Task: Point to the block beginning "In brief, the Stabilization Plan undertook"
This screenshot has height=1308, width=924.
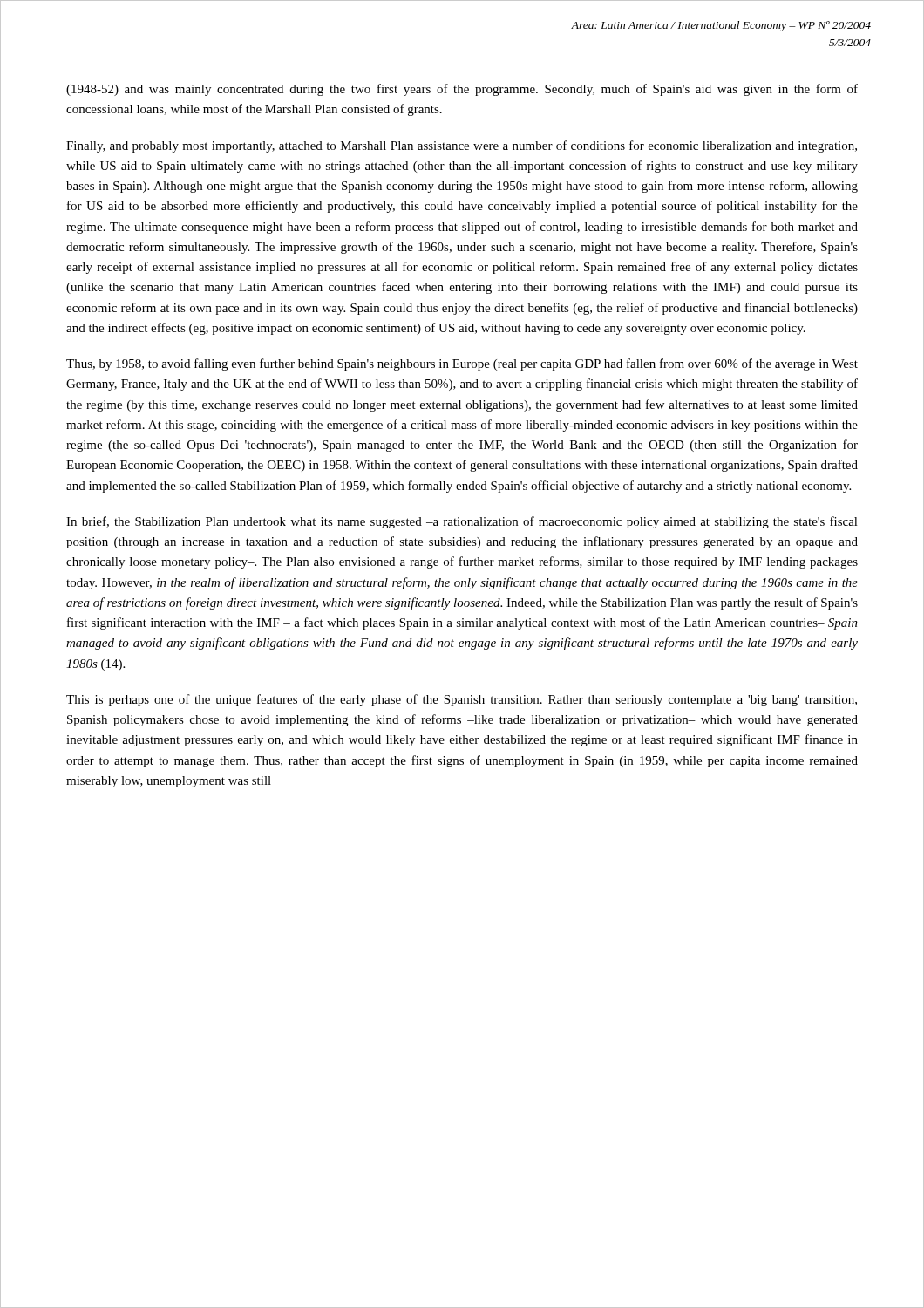Action: click(x=462, y=592)
